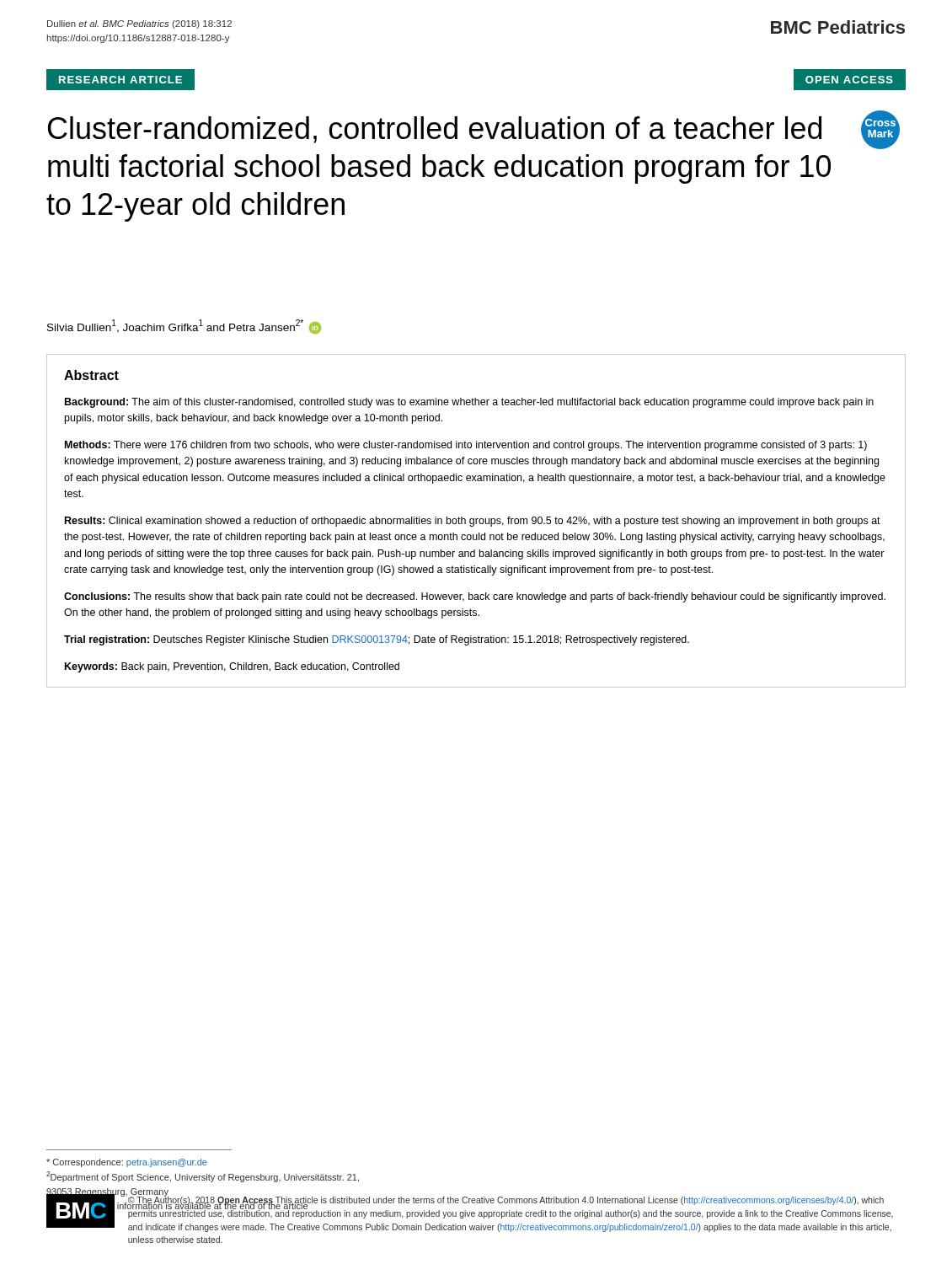Locate the element starting "Silvia Dullien1, Joachim Grifka1 and Petra Jansen2*"
952x1264 pixels.
pos(184,326)
